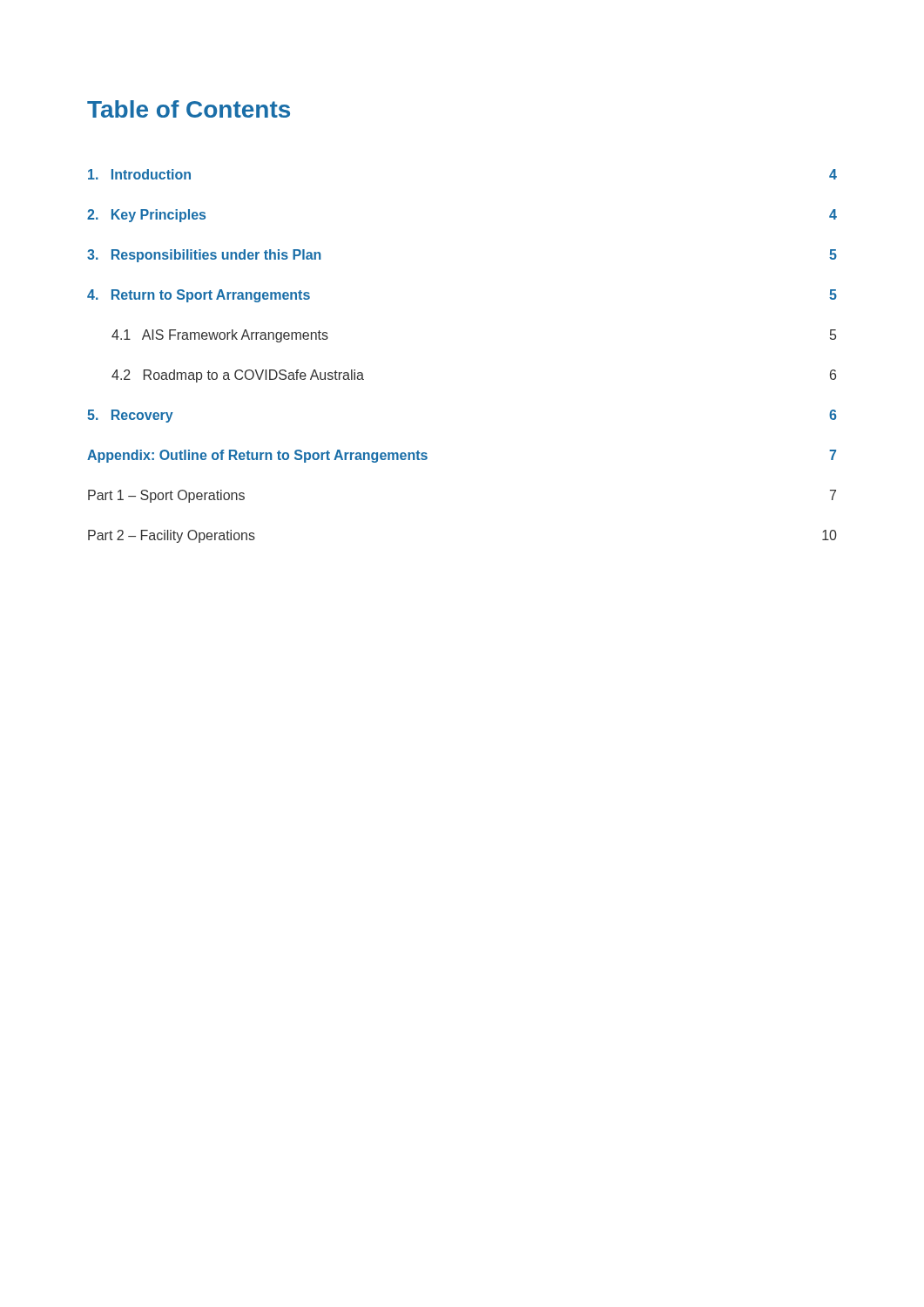Find the title with the text "Table of Contents"
Image resolution: width=924 pixels, height=1307 pixels.
(x=189, y=110)
